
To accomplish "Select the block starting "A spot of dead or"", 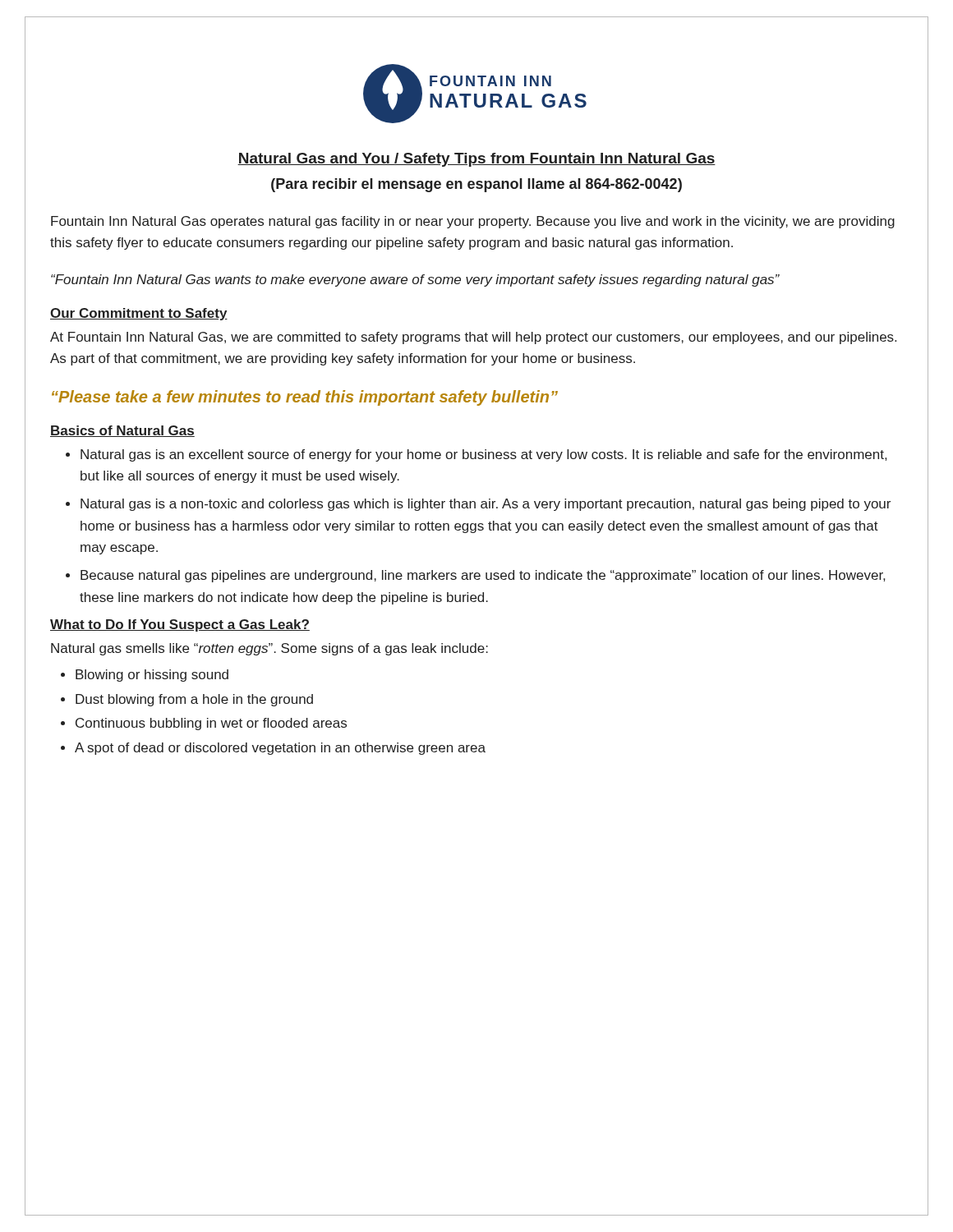I will (x=280, y=748).
